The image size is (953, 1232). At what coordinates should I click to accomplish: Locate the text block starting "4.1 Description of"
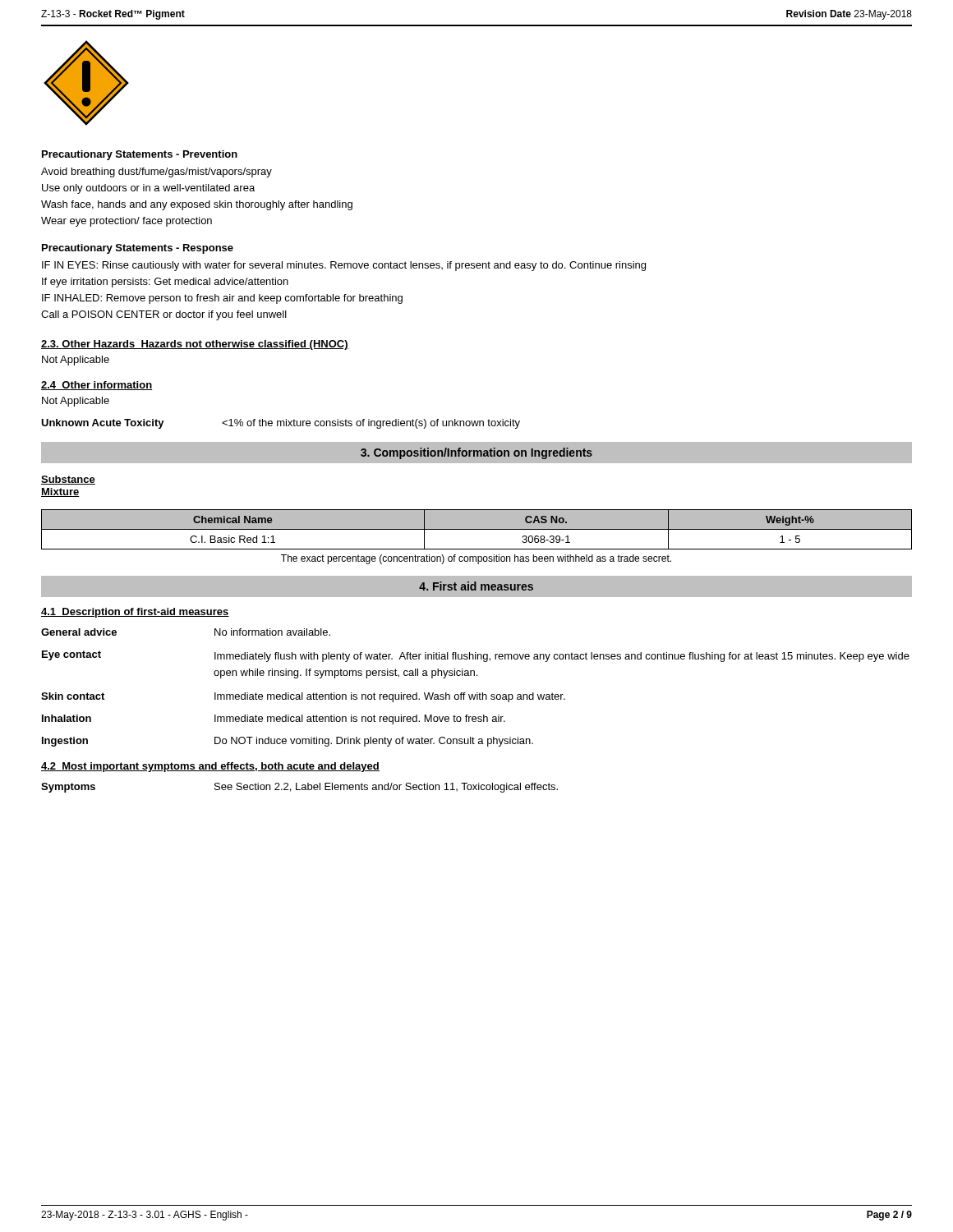click(135, 612)
